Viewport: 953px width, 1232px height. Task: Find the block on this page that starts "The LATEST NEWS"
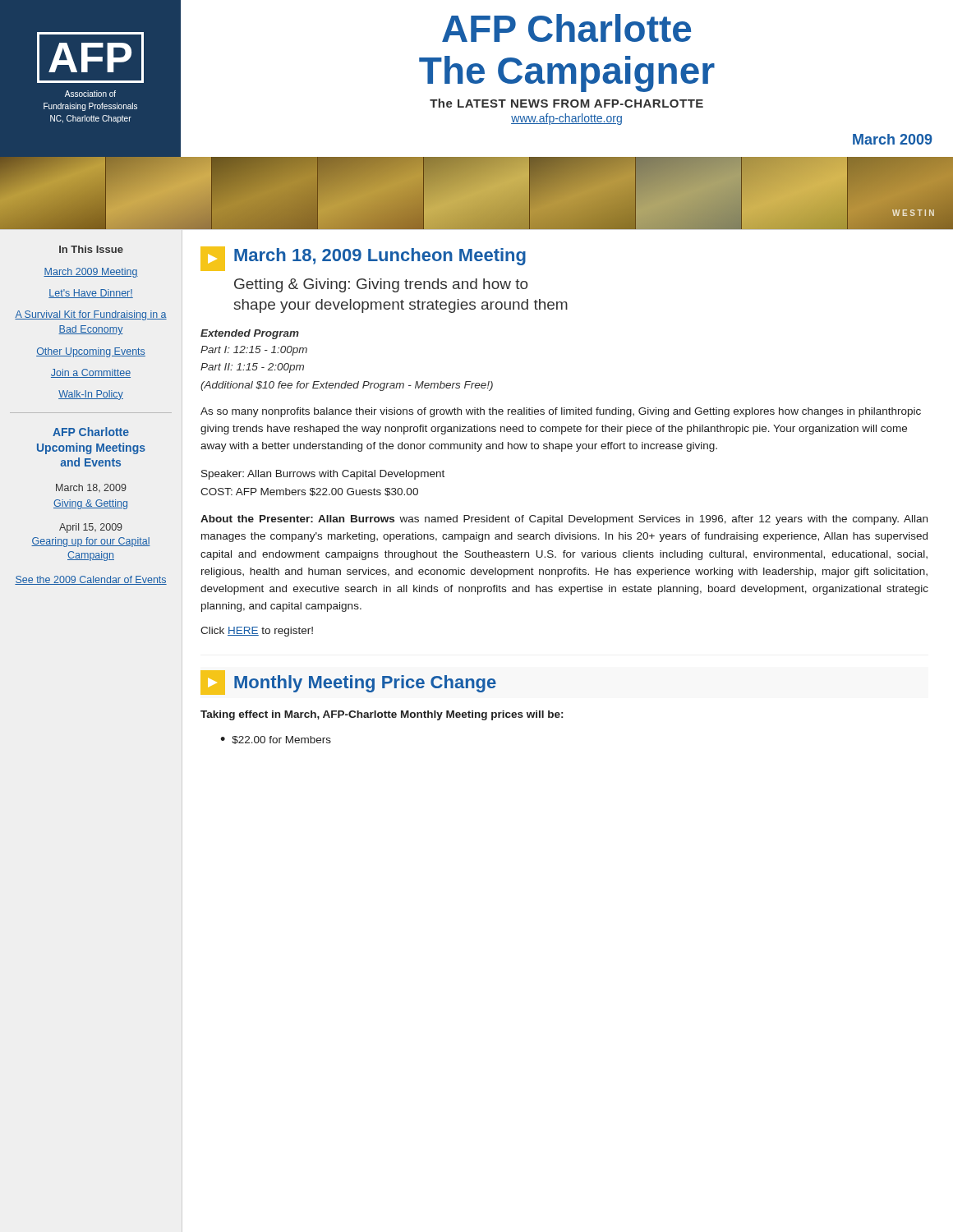pyautogui.click(x=567, y=103)
